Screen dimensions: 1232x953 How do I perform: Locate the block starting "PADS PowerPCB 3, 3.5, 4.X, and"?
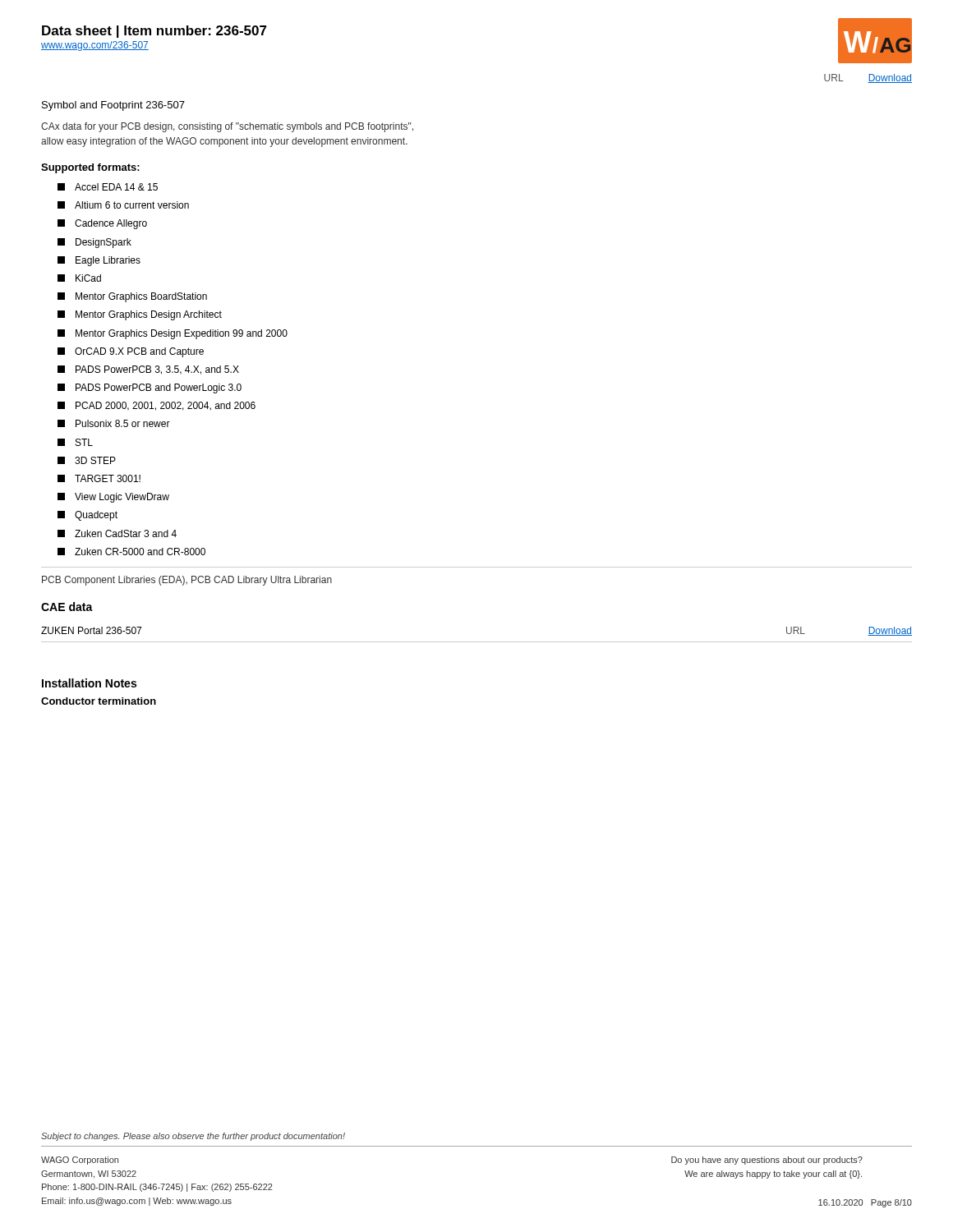[x=148, y=370]
